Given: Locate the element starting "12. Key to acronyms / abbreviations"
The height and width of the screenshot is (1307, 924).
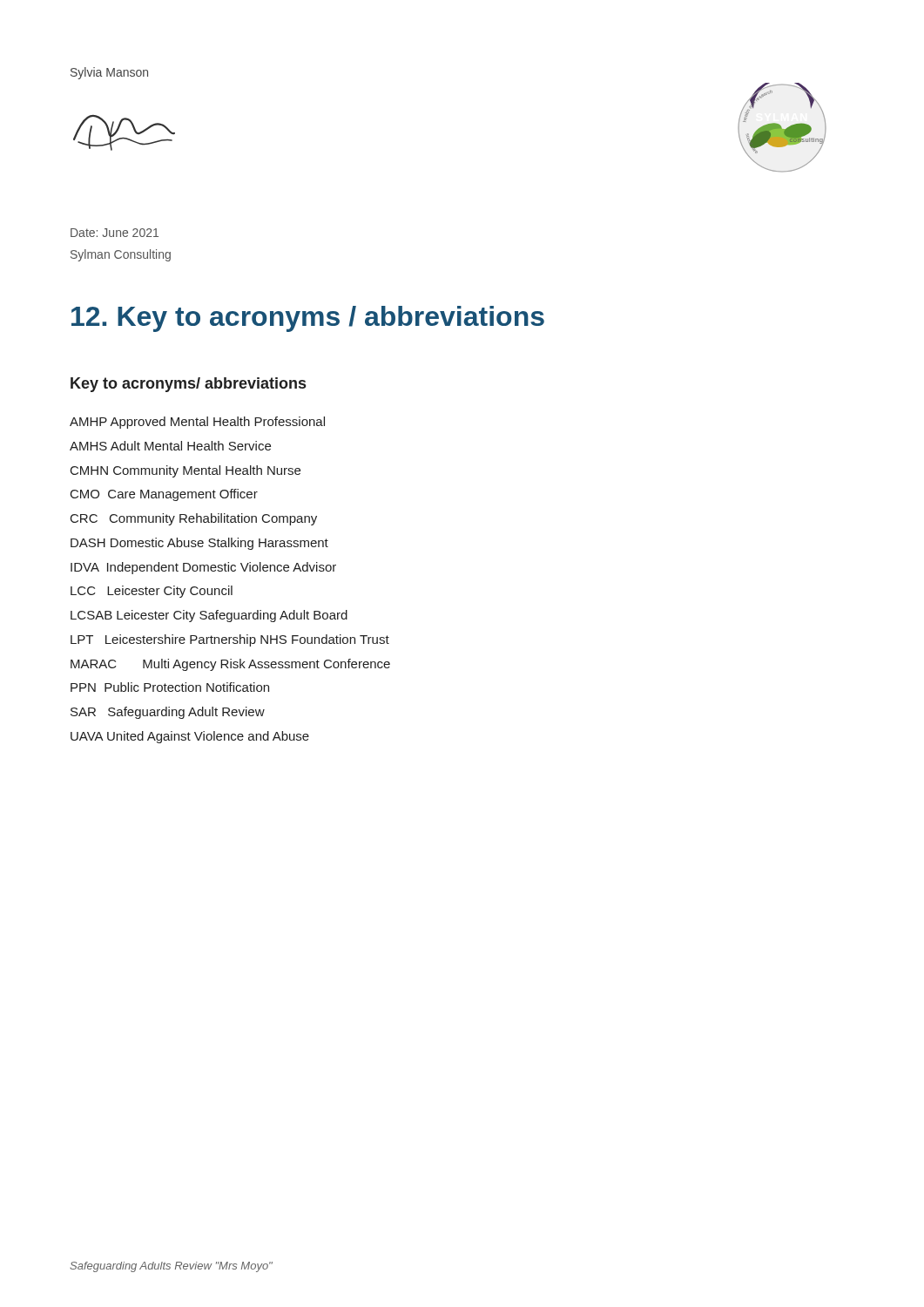Looking at the screenshot, I should tap(307, 316).
